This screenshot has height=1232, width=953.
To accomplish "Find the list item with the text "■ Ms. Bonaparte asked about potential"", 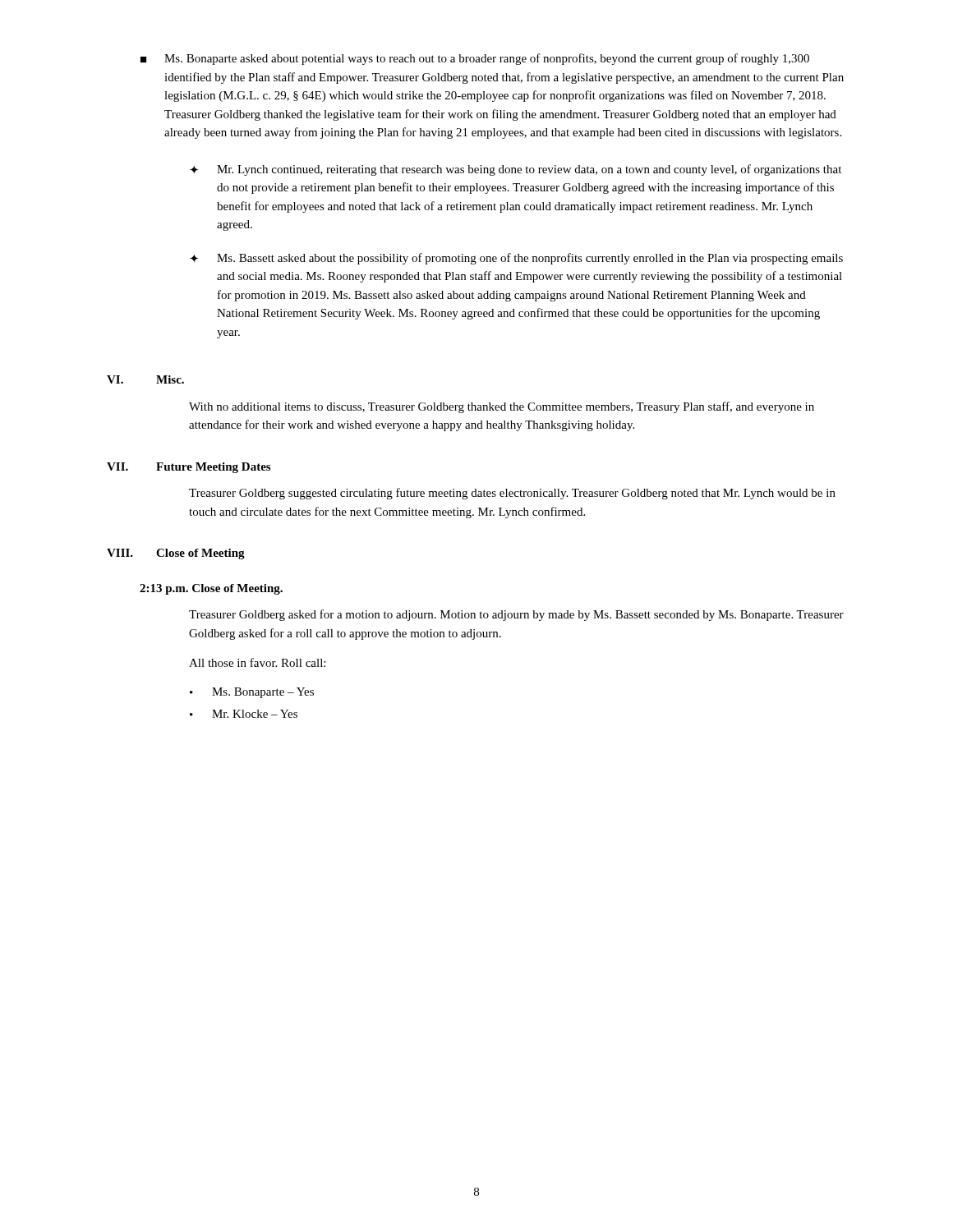I will point(493,95).
